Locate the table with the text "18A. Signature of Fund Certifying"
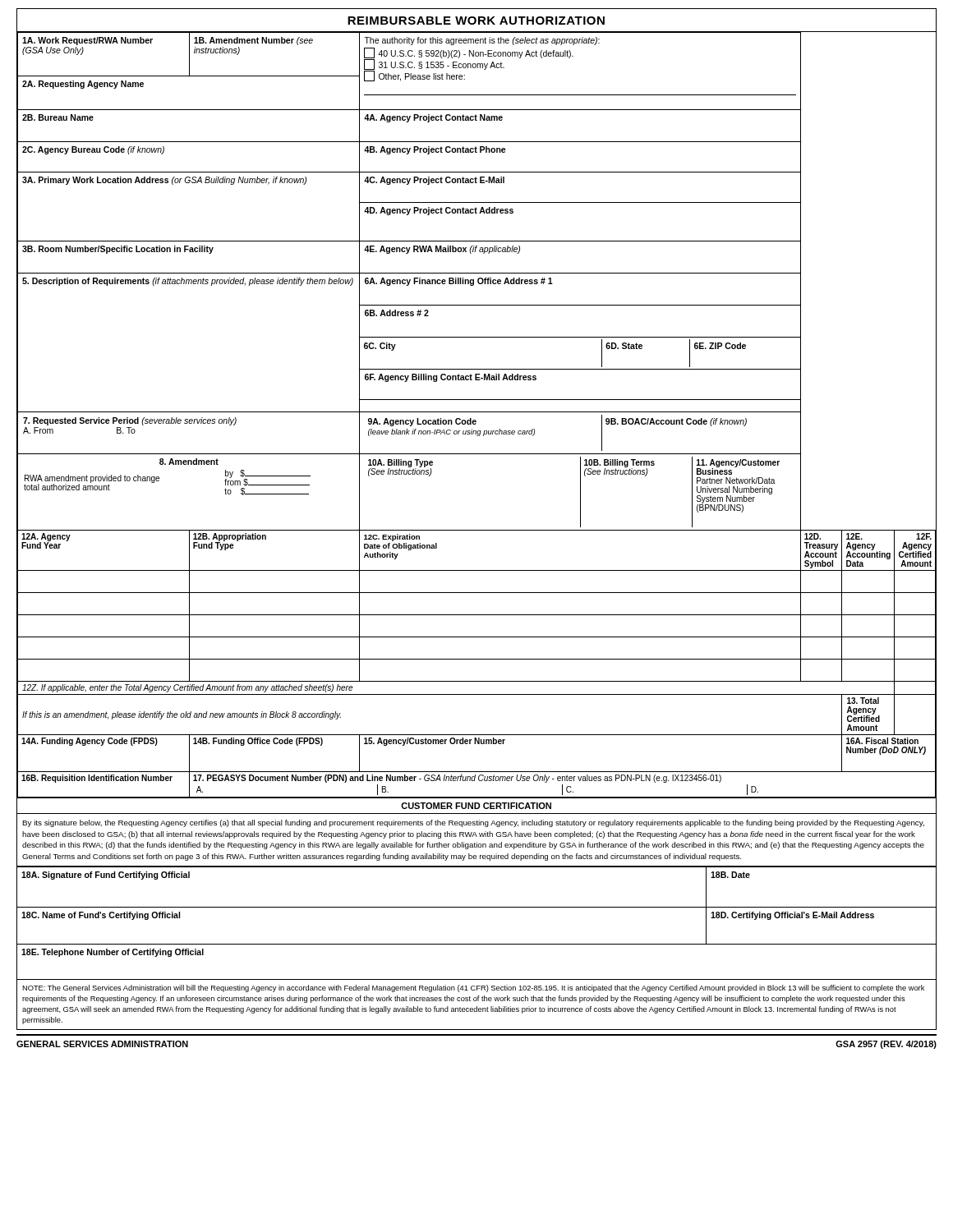 tap(476, 923)
